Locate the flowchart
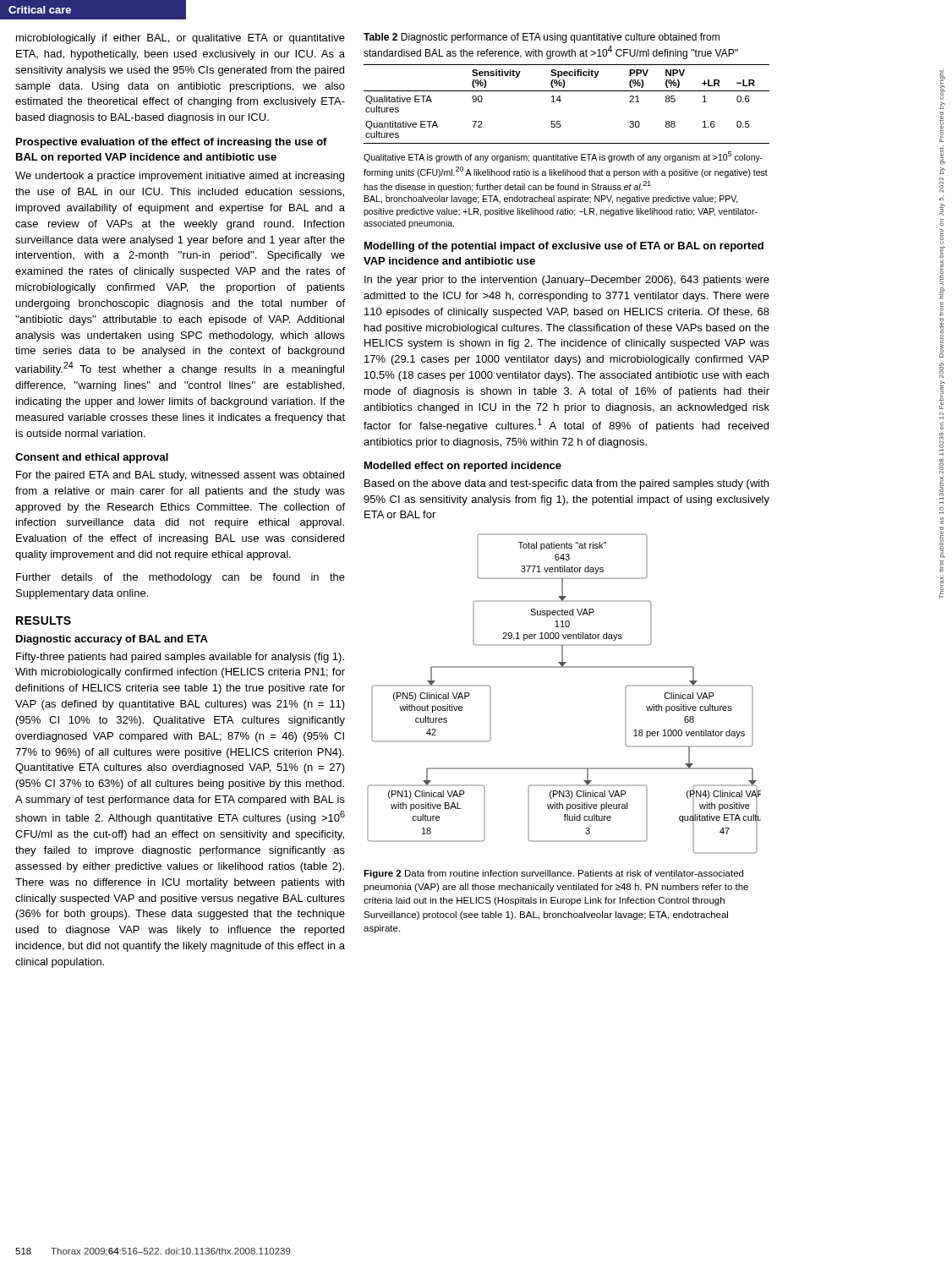The width and height of the screenshot is (952, 1268). click(562, 696)
